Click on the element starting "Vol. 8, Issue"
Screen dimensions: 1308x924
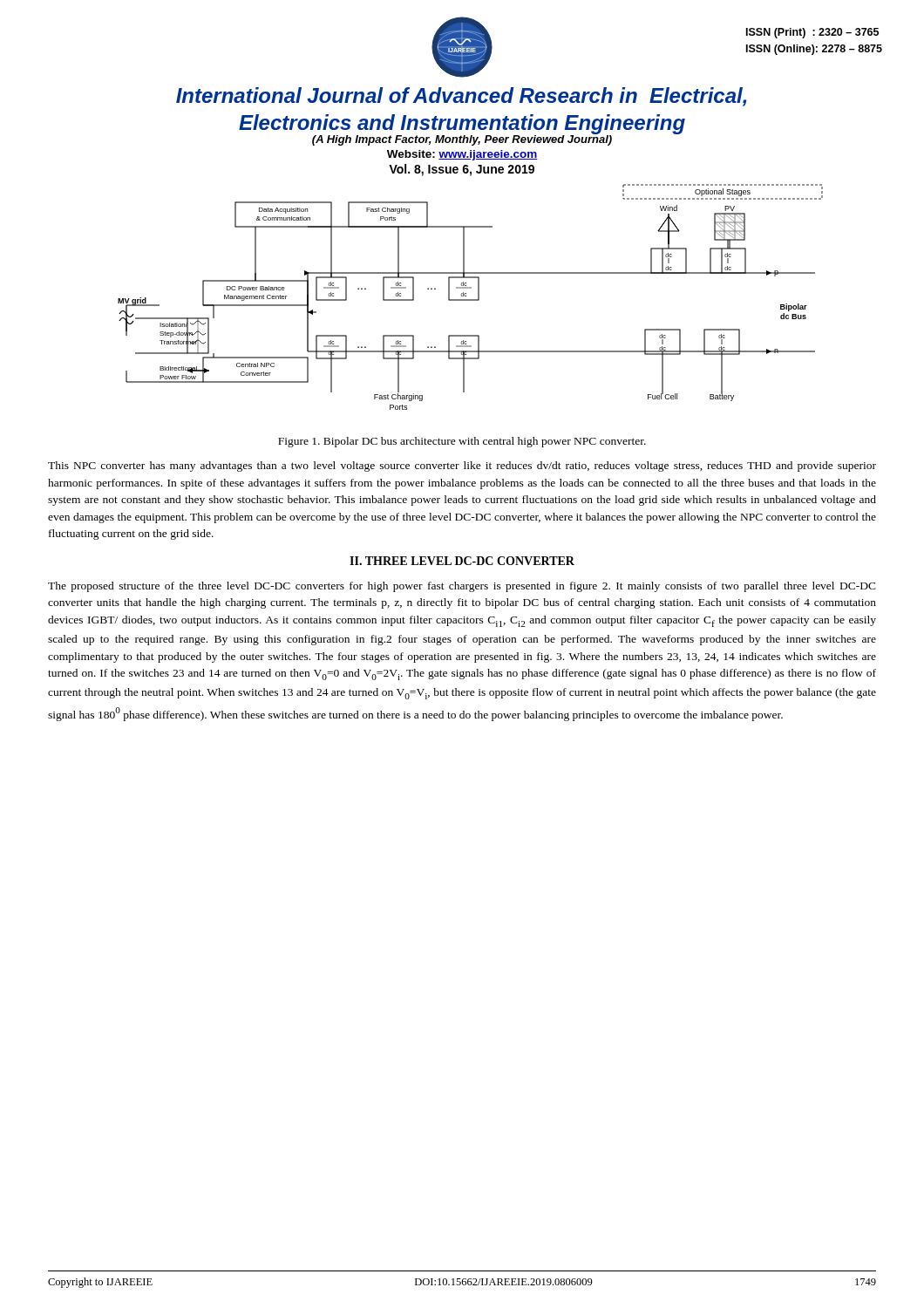click(x=462, y=169)
